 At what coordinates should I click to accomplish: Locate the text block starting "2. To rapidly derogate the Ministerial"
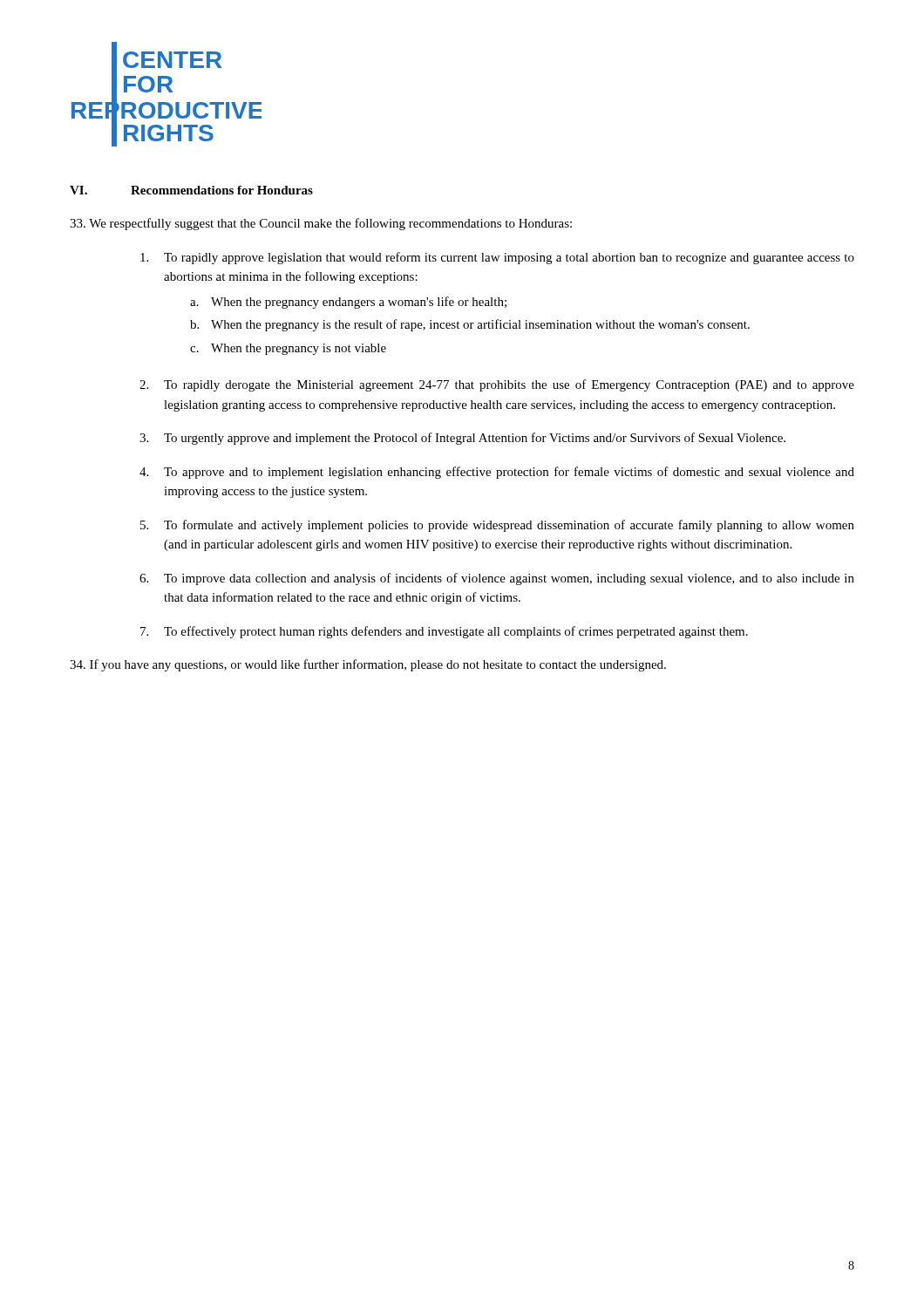pyautogui.click(x=497, y=395)
